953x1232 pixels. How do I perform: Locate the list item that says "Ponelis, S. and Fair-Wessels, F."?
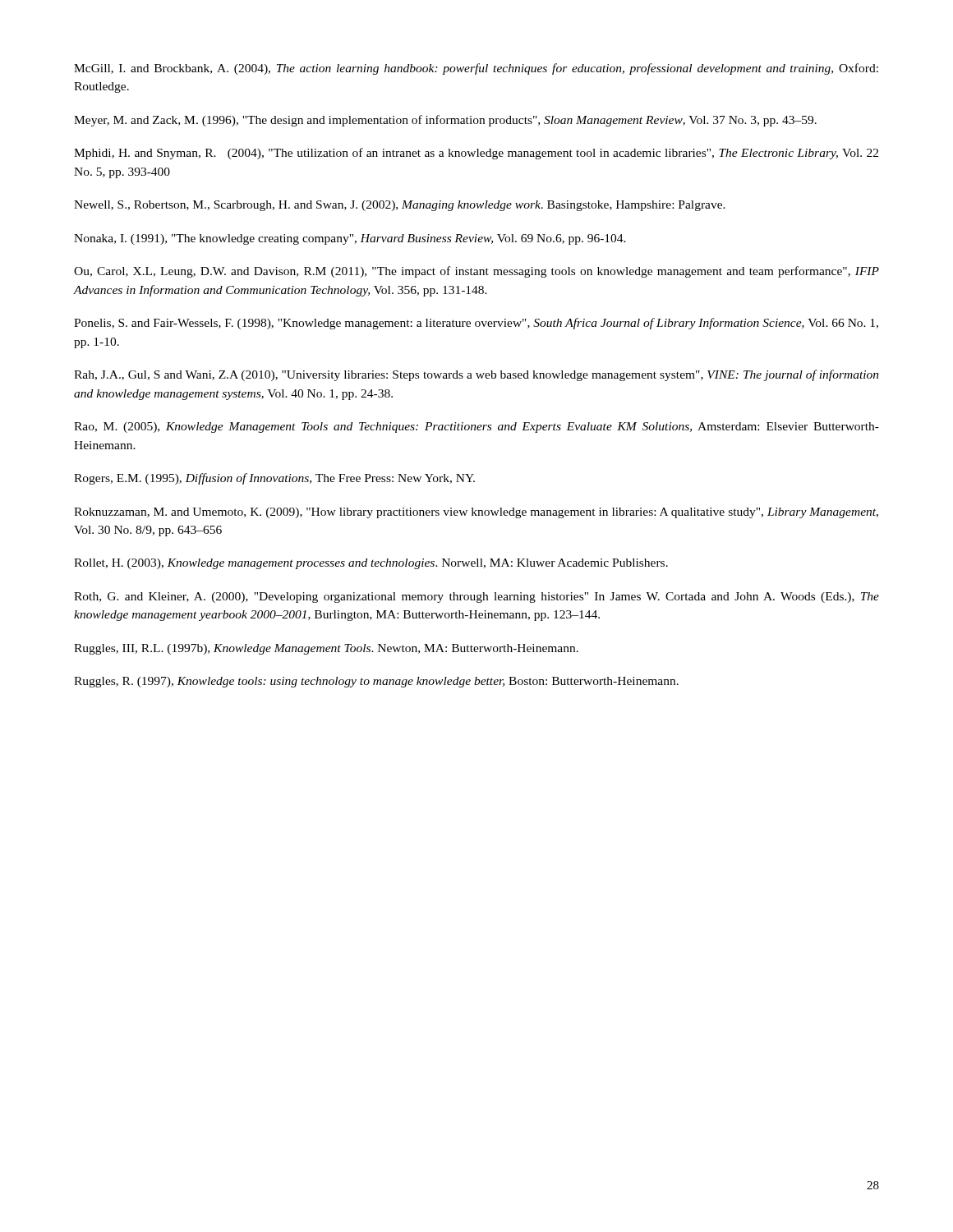tap(476, 332)
